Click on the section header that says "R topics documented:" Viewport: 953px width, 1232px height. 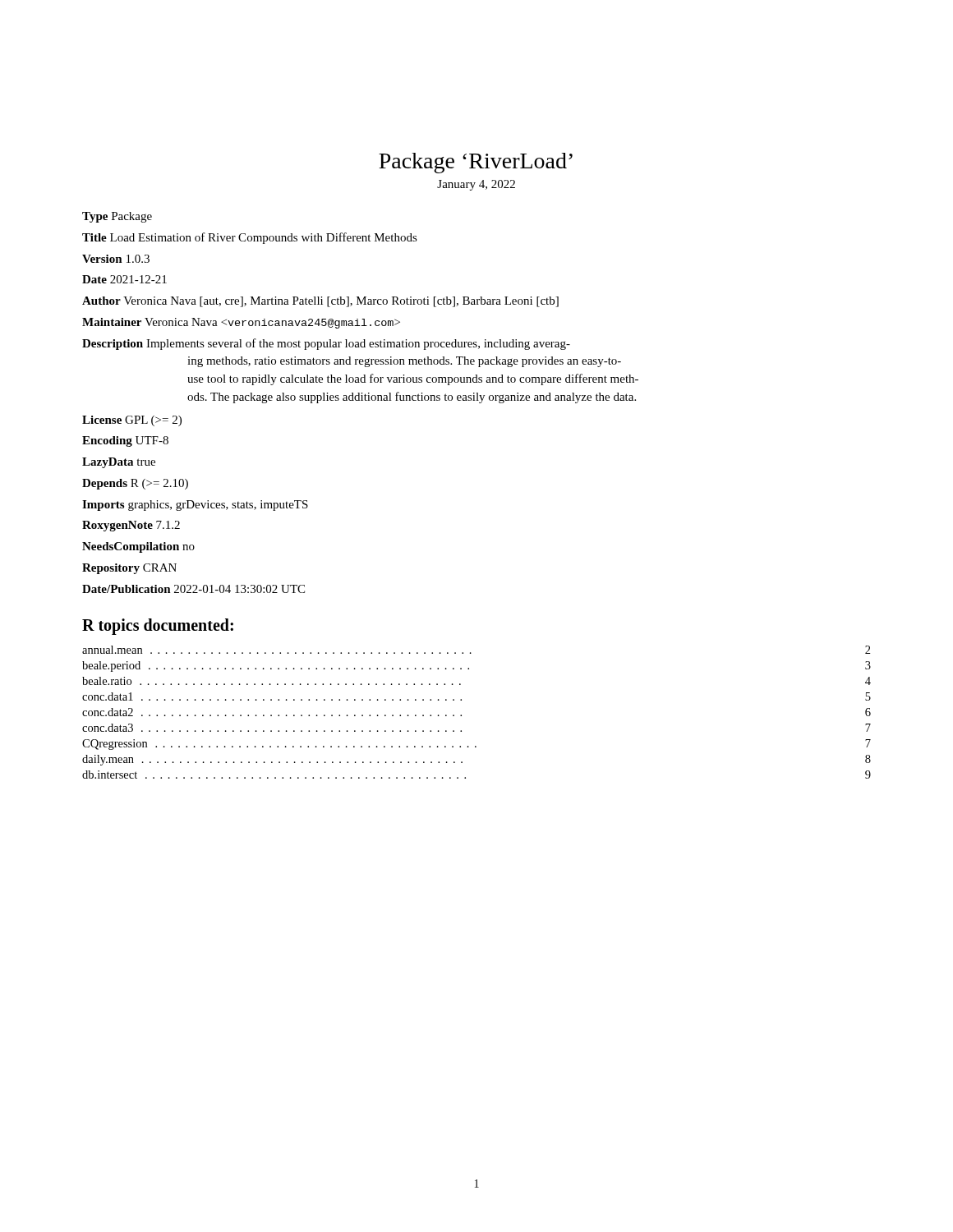158,625
